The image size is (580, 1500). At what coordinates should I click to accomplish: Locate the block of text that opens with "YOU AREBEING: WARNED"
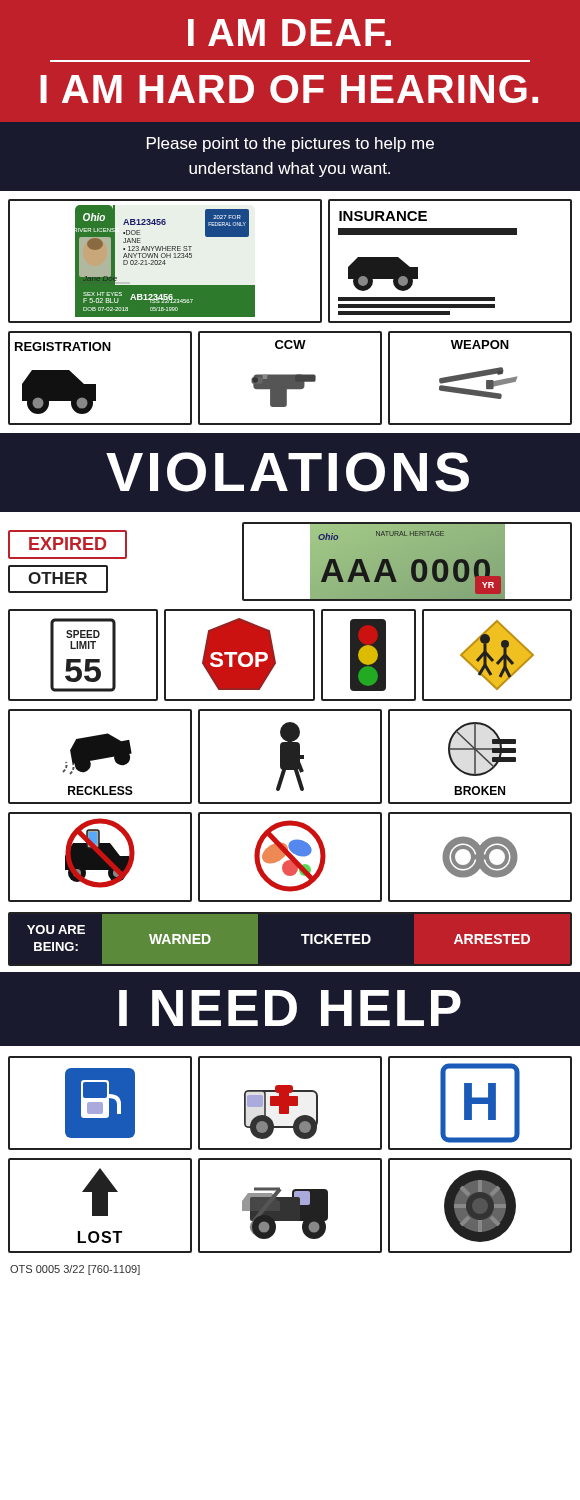click(290, 939)
